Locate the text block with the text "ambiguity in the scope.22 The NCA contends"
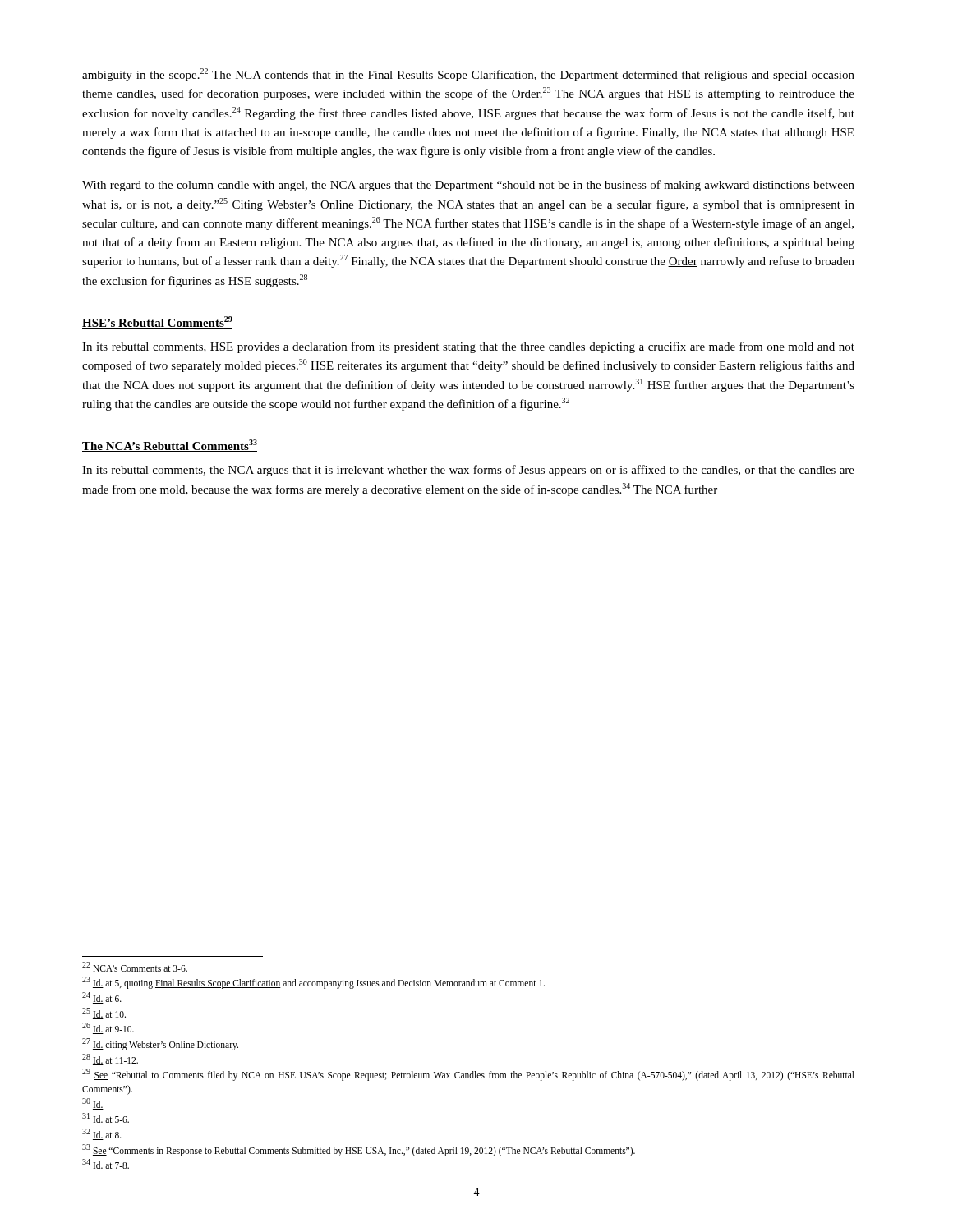Viewport: 953px width, 1232px height. point(468,112)
